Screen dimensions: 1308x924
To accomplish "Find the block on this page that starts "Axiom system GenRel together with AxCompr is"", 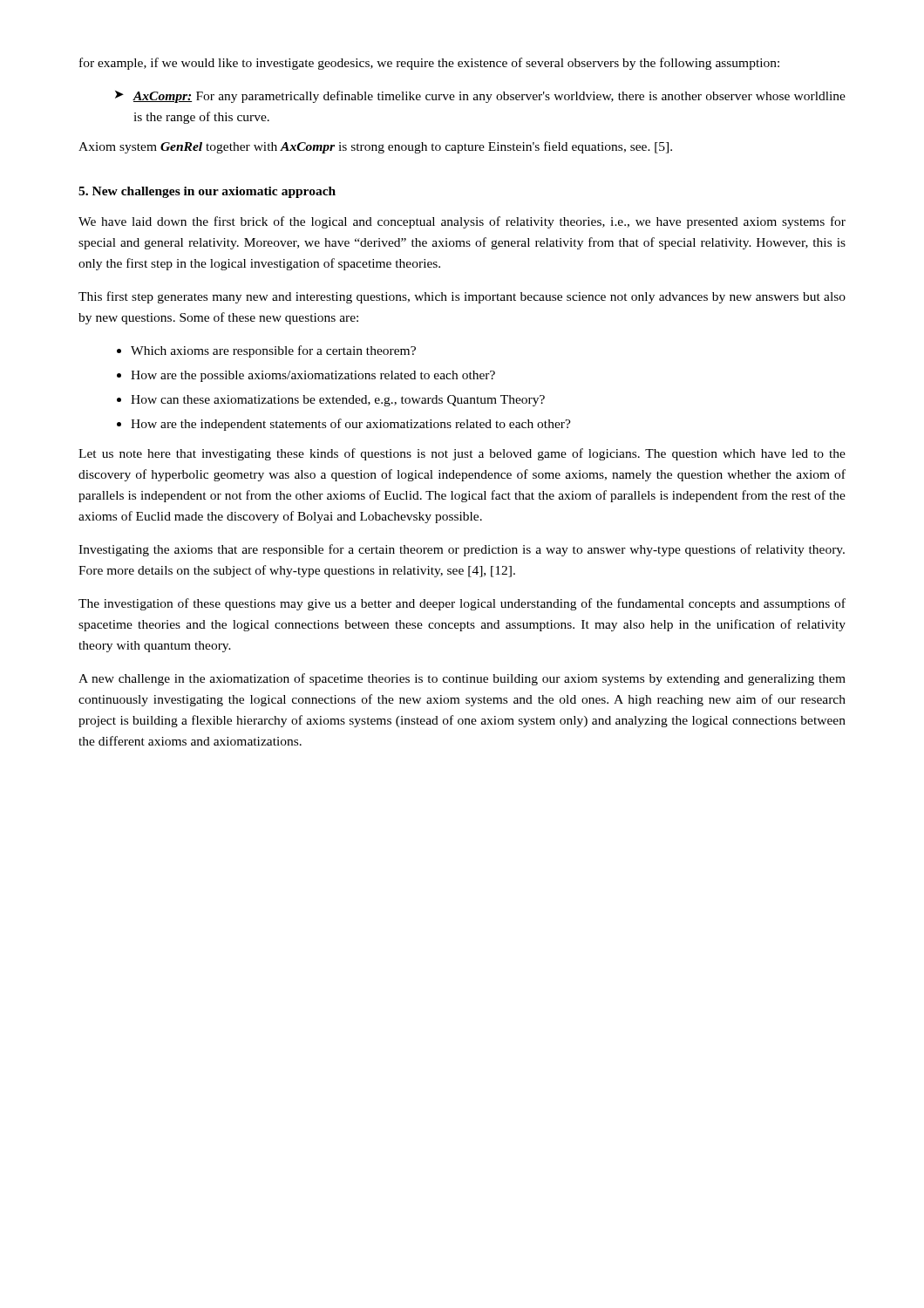I will [376, 146].
